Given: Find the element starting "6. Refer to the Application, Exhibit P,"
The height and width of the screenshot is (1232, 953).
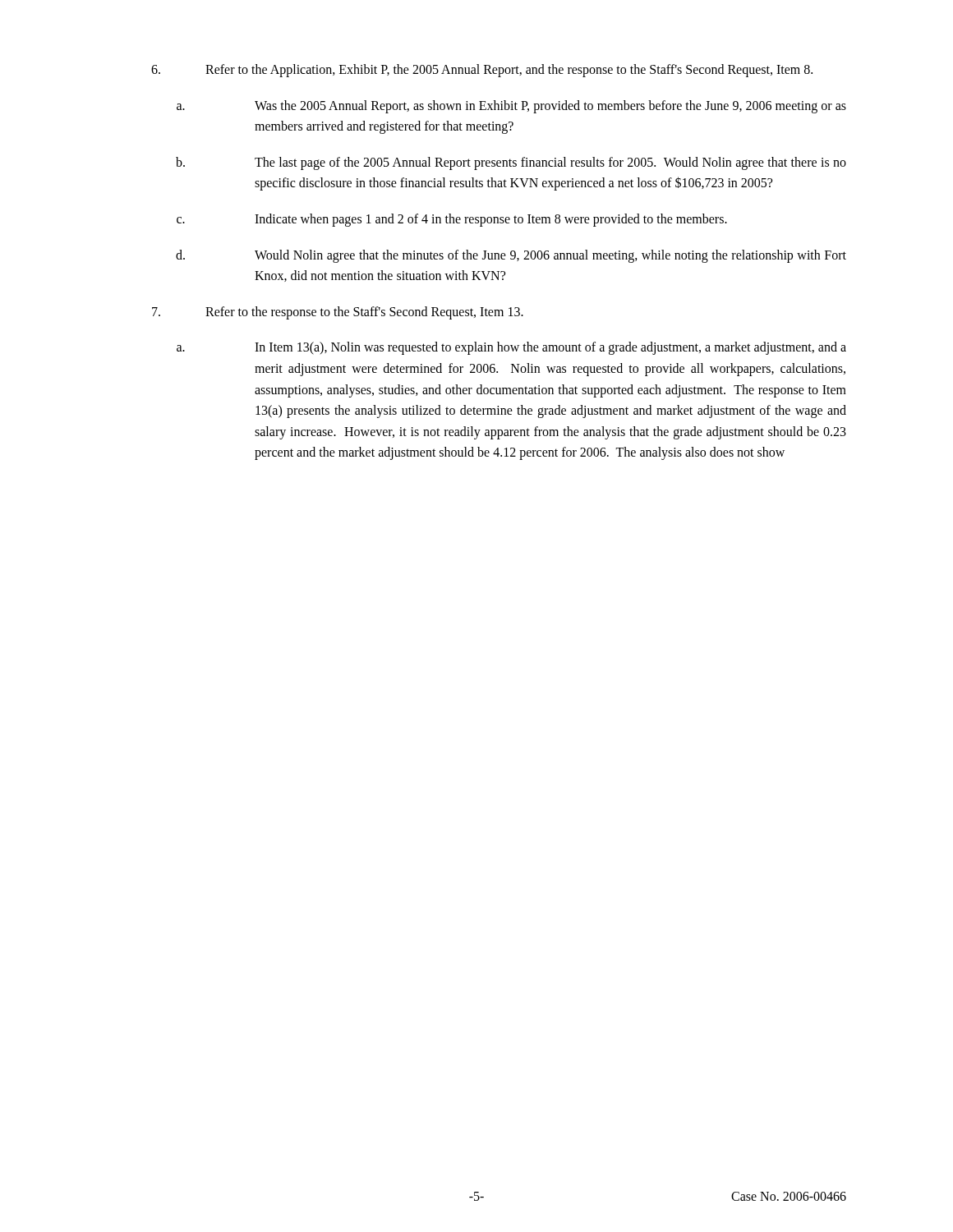Looking at the screenshot, I should pos(476,70).
